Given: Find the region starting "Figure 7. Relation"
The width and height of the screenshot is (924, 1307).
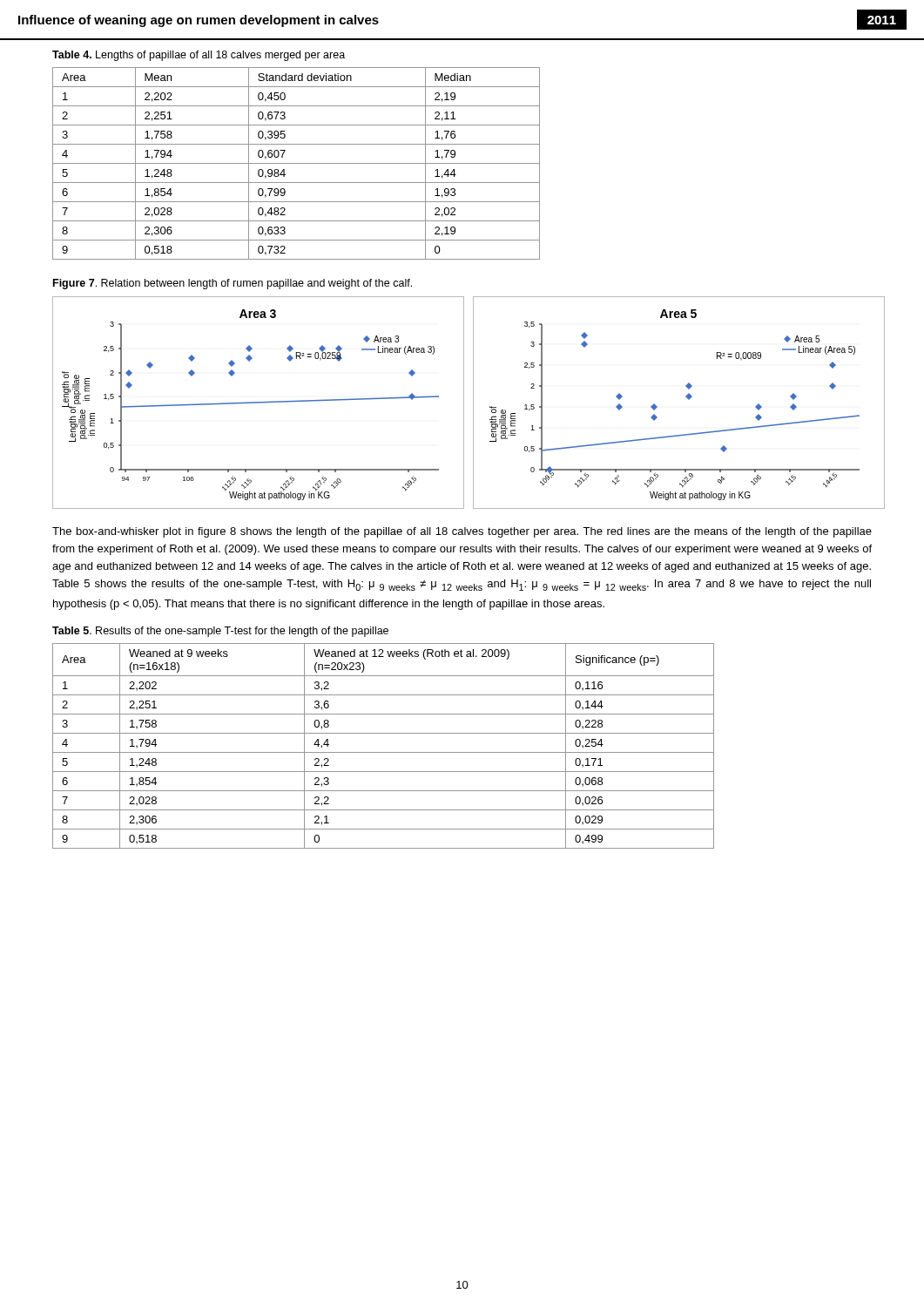Looking at the screenshot, I should (x=233, y=283).
